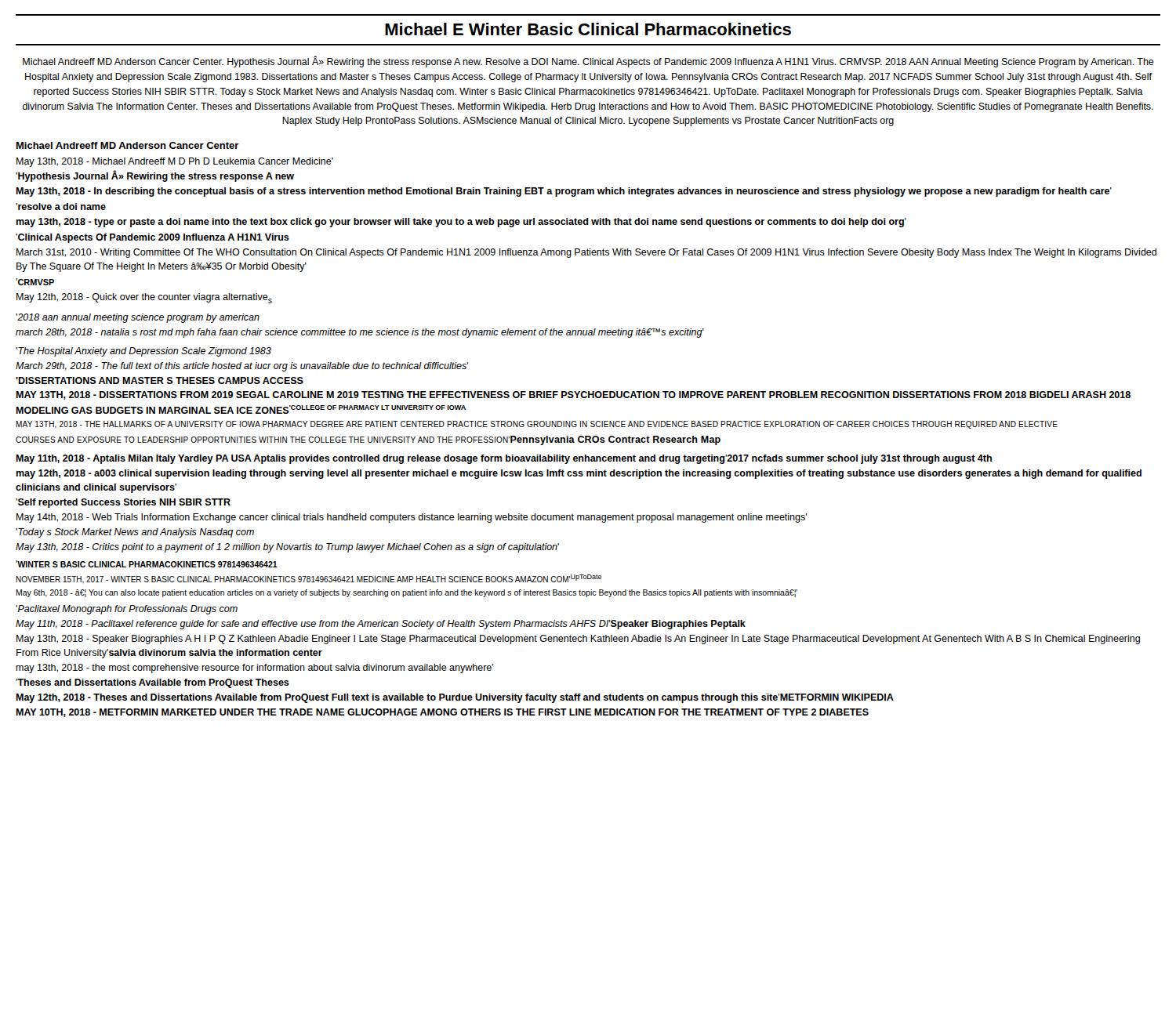Navigate to the element starting "May 13th, 2018 - In describing the"
1176x1029 pixels.
coord(564,191)
